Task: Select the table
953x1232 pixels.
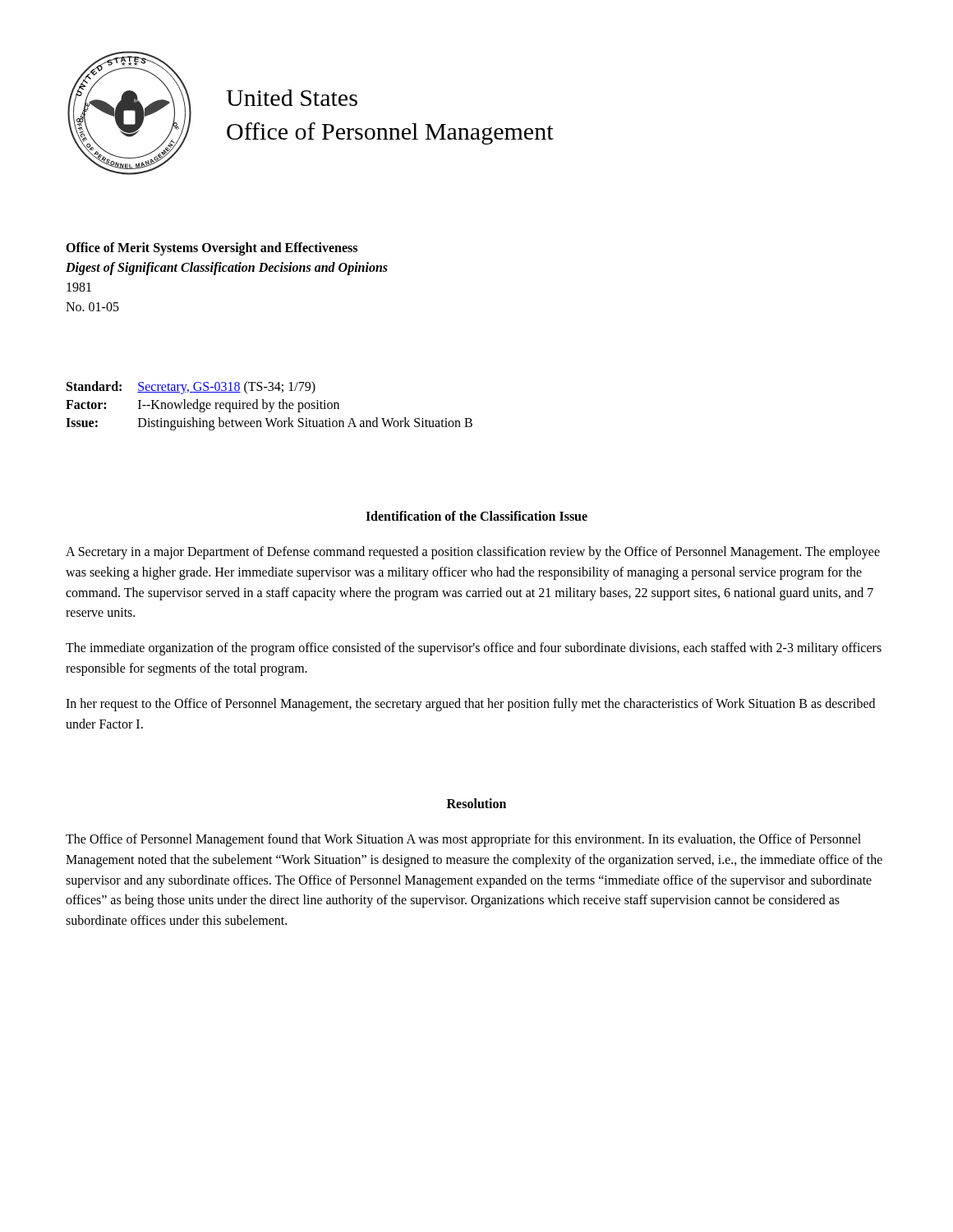Action: tap(476, 405)
